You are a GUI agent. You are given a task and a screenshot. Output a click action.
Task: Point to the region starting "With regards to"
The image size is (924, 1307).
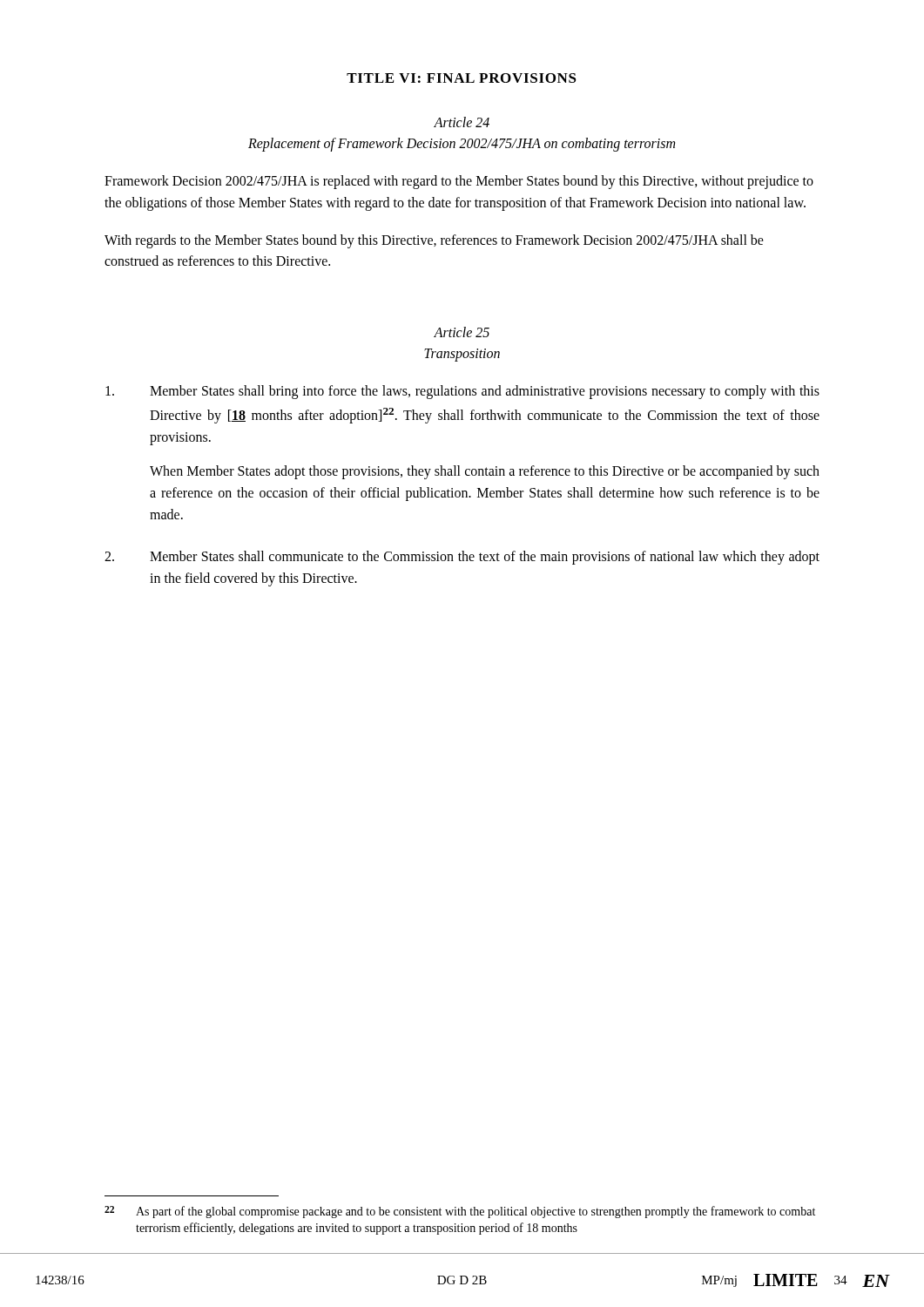click(x=434, y=250)
